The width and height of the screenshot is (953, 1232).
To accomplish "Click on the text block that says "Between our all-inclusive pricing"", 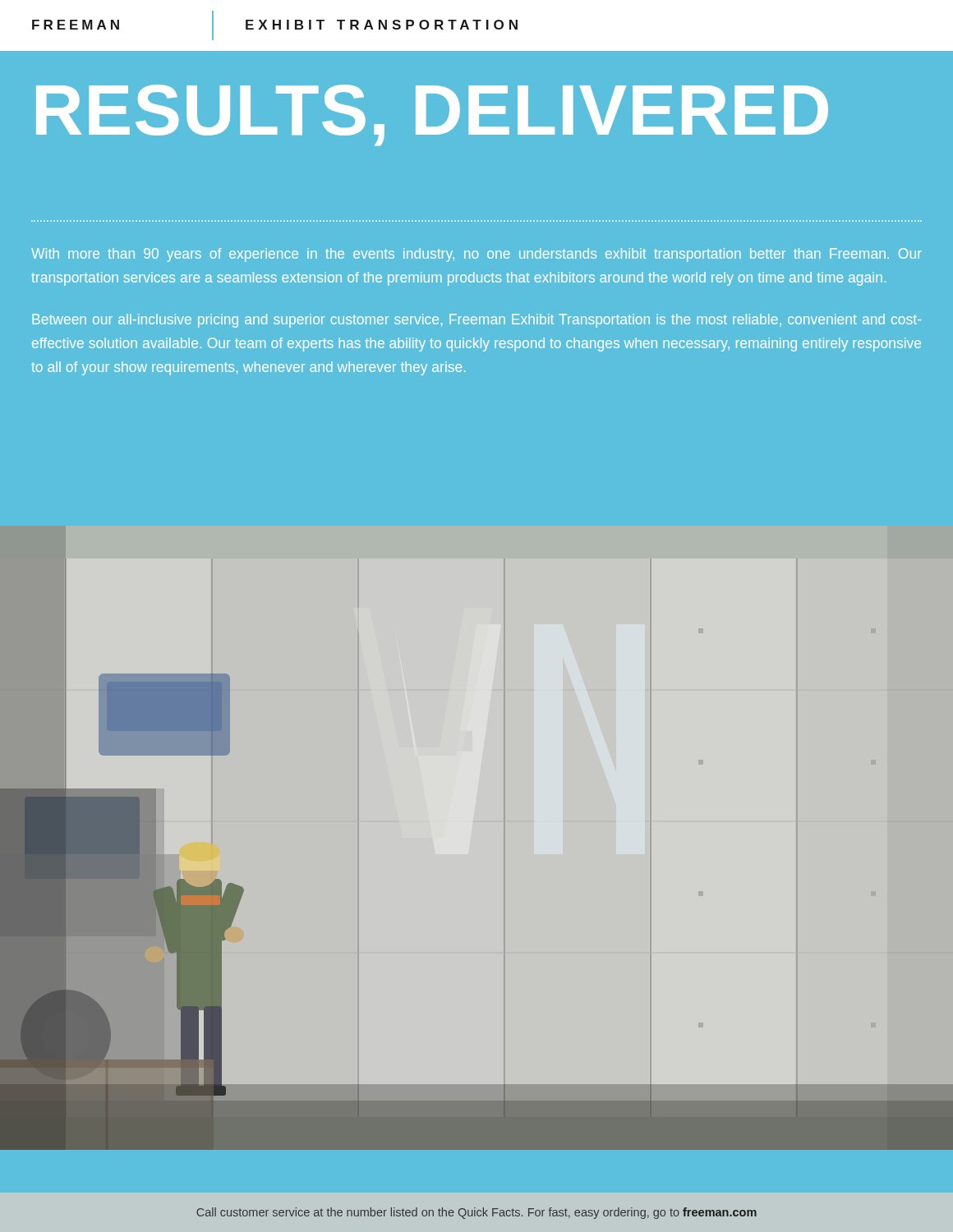I will click(476, 343).
